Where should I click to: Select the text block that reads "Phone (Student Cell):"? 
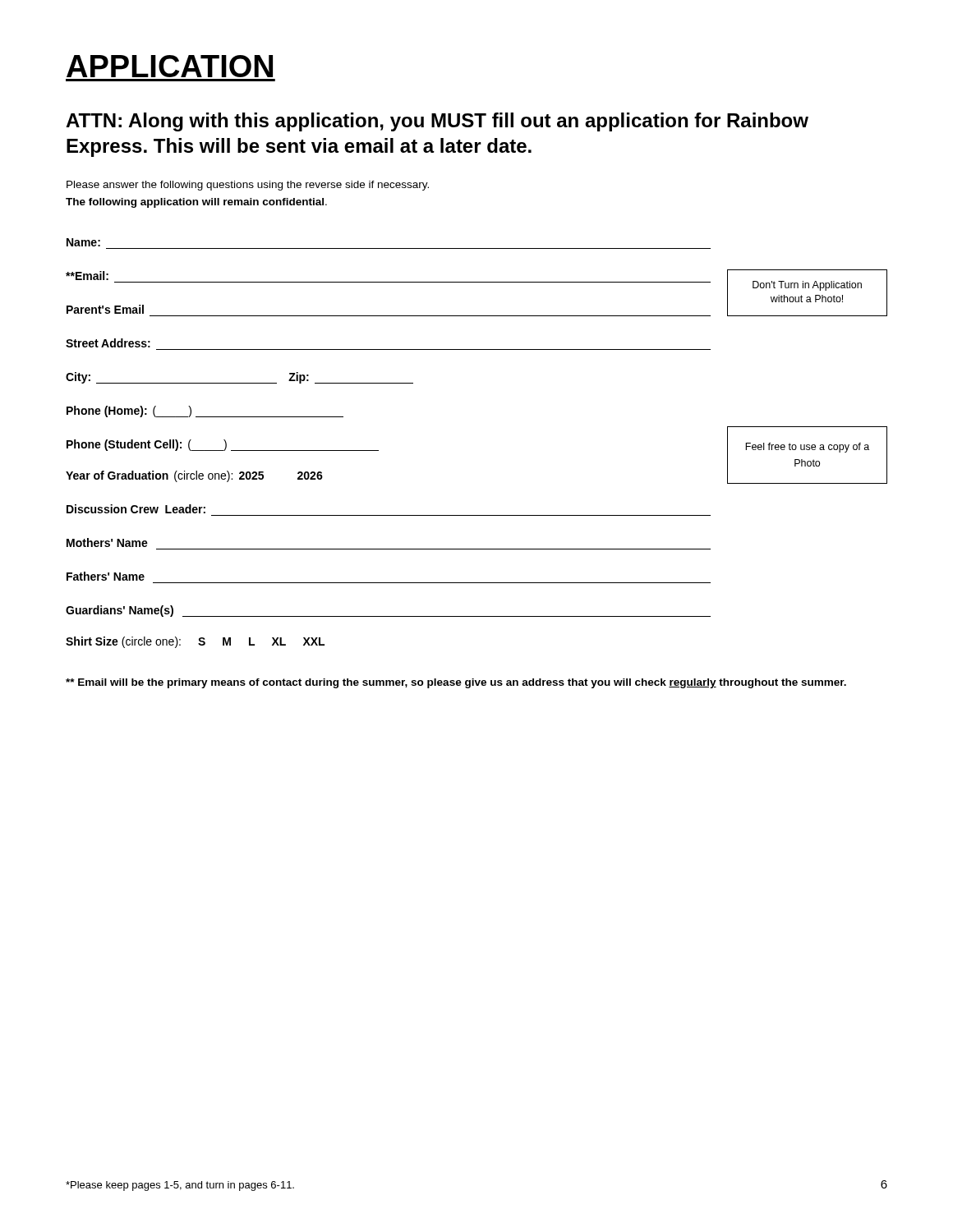click(222, 443)
